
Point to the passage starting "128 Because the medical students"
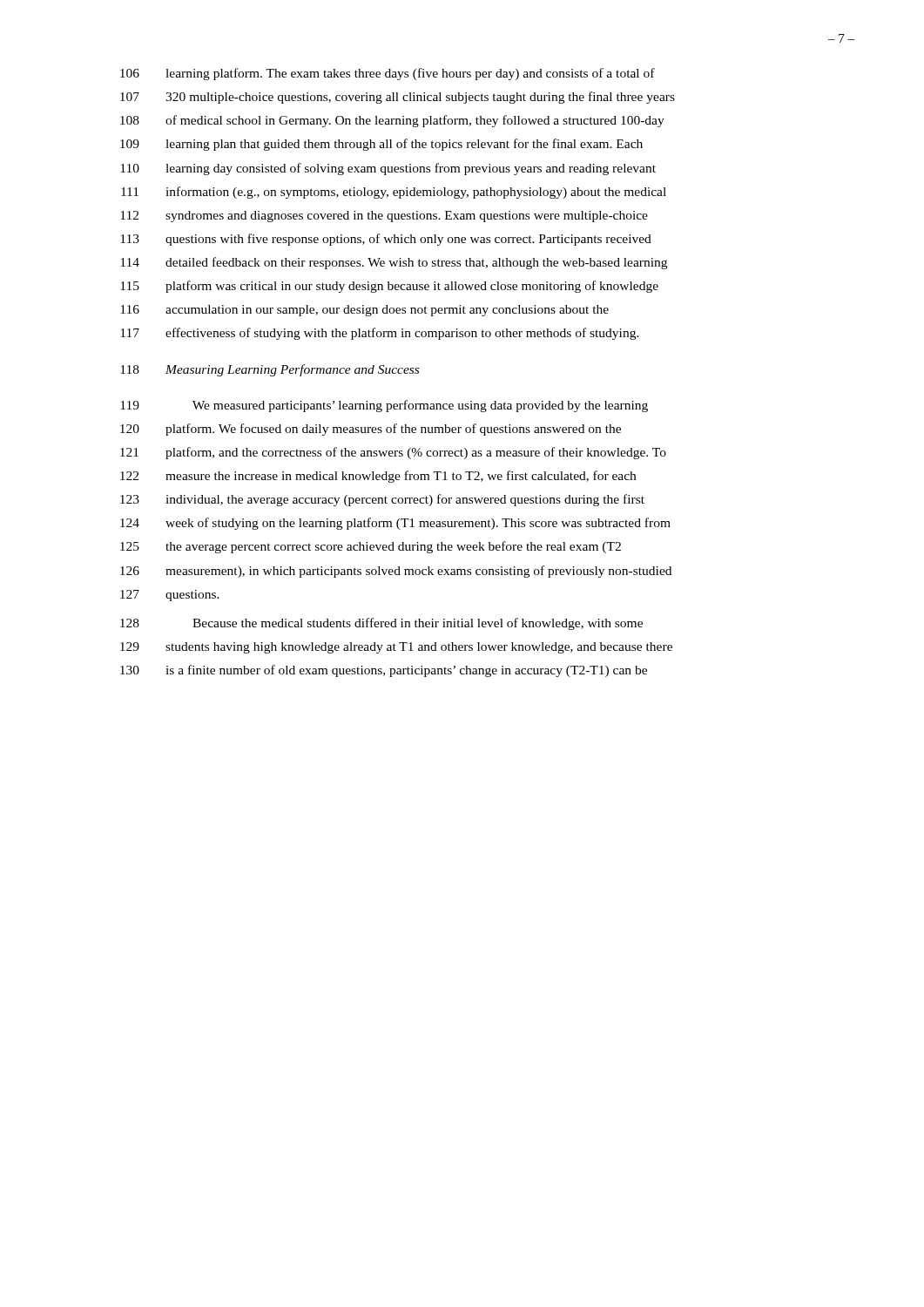pyautogui.click(x=479, y=646)
